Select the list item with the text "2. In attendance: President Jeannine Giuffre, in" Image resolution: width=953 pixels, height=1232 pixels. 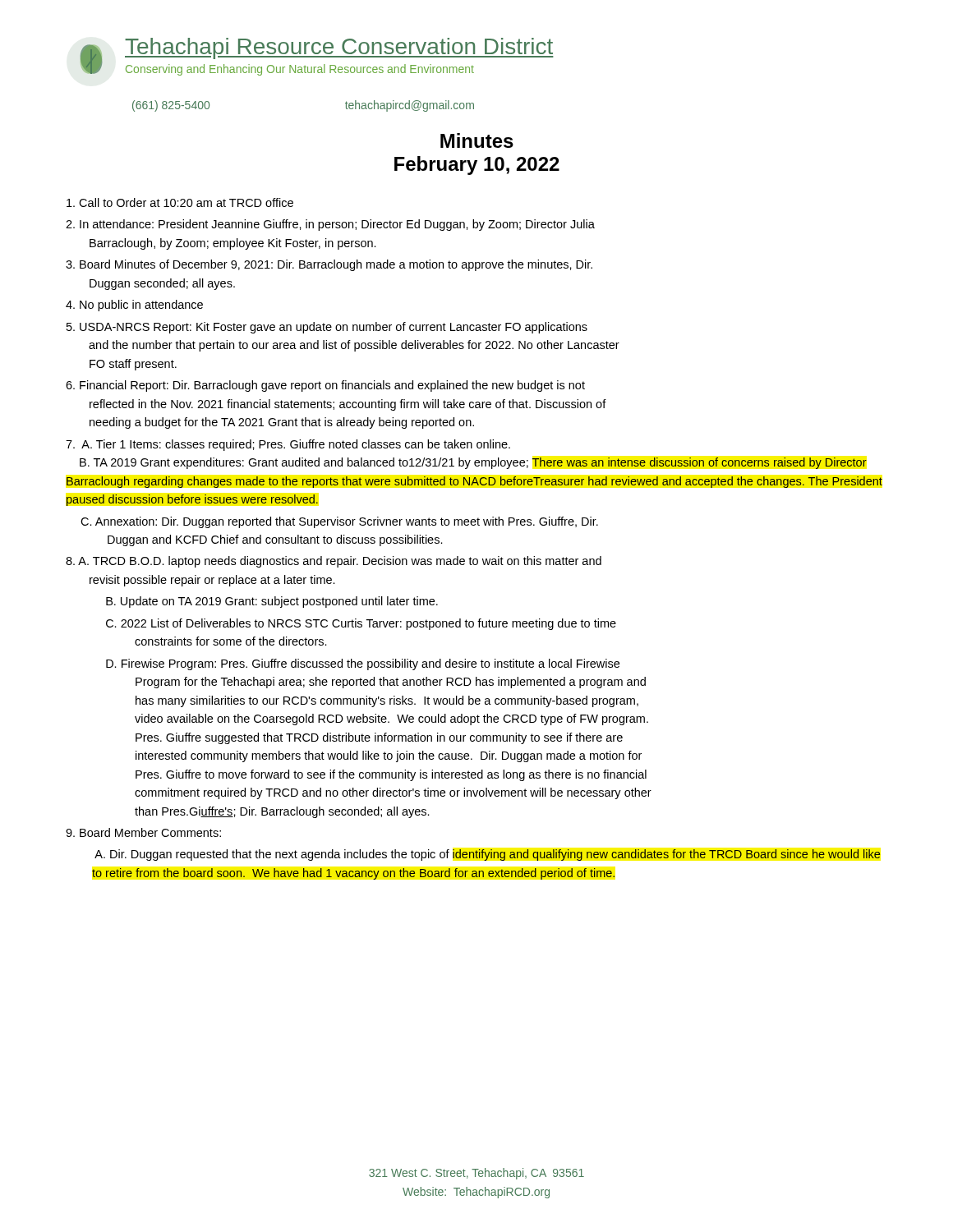[x=476, y=235]
